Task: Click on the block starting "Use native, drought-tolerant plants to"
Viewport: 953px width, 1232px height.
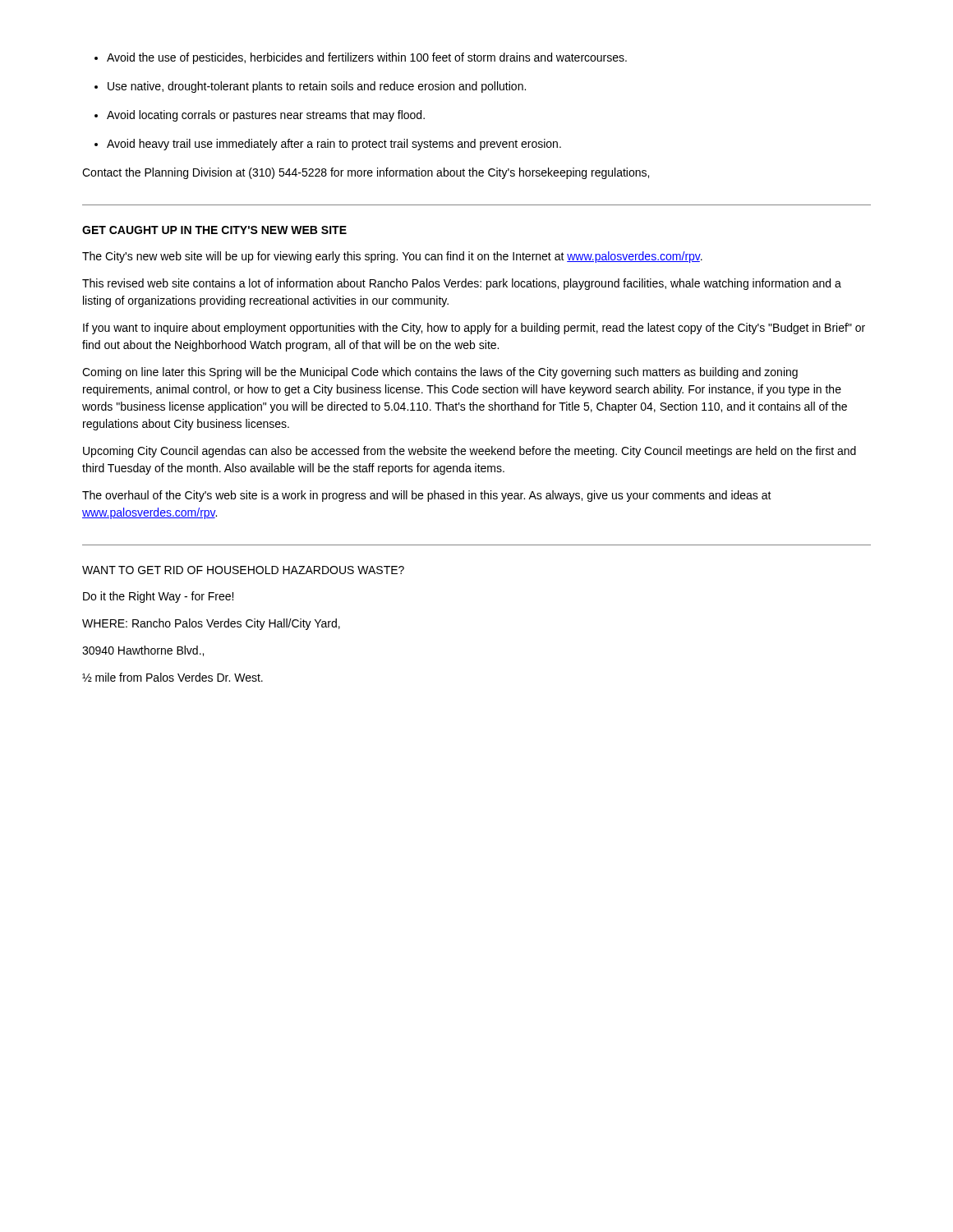Action: coord(489,87)
